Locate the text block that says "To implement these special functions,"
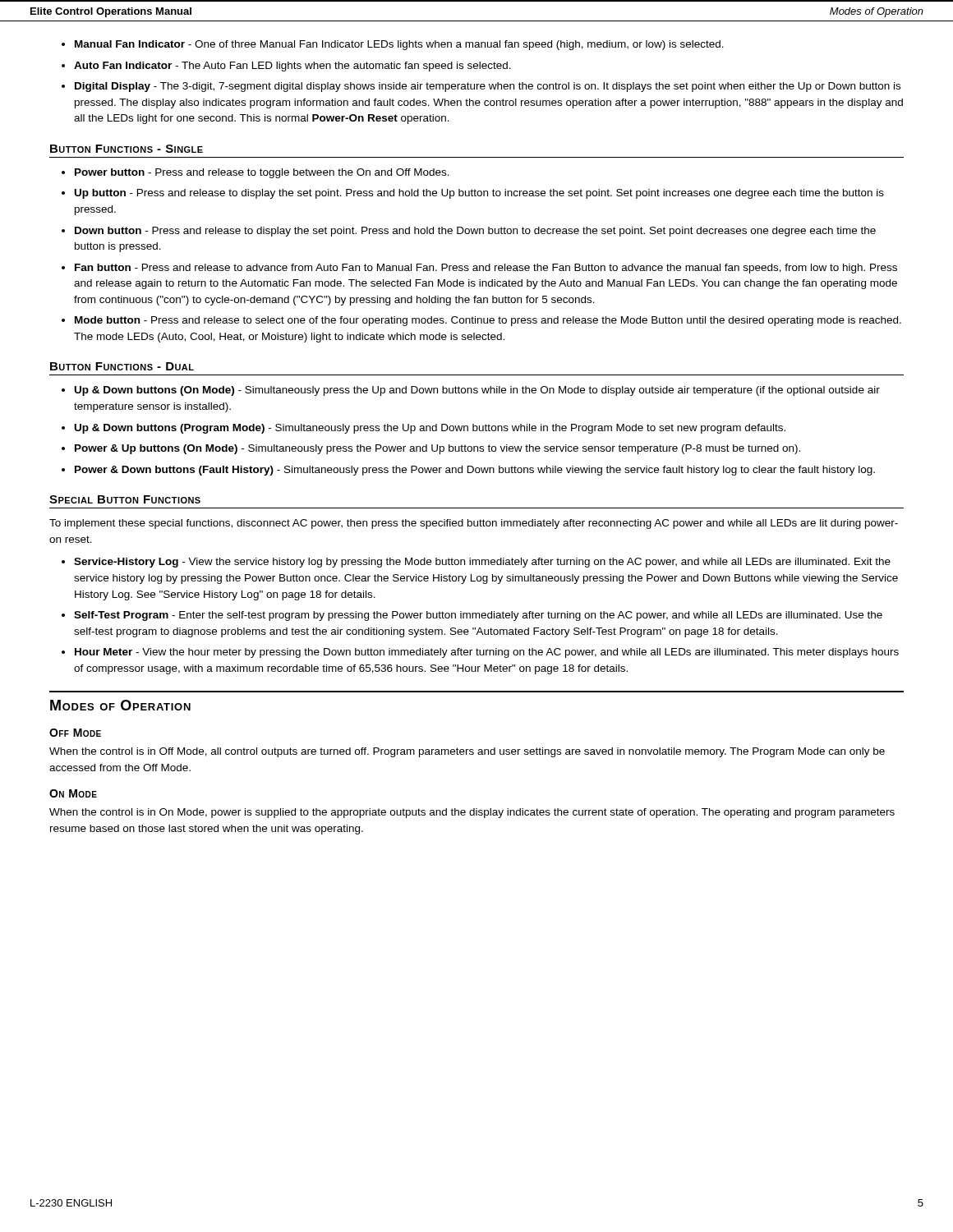The image size is (953, 1232). [474, 531]
